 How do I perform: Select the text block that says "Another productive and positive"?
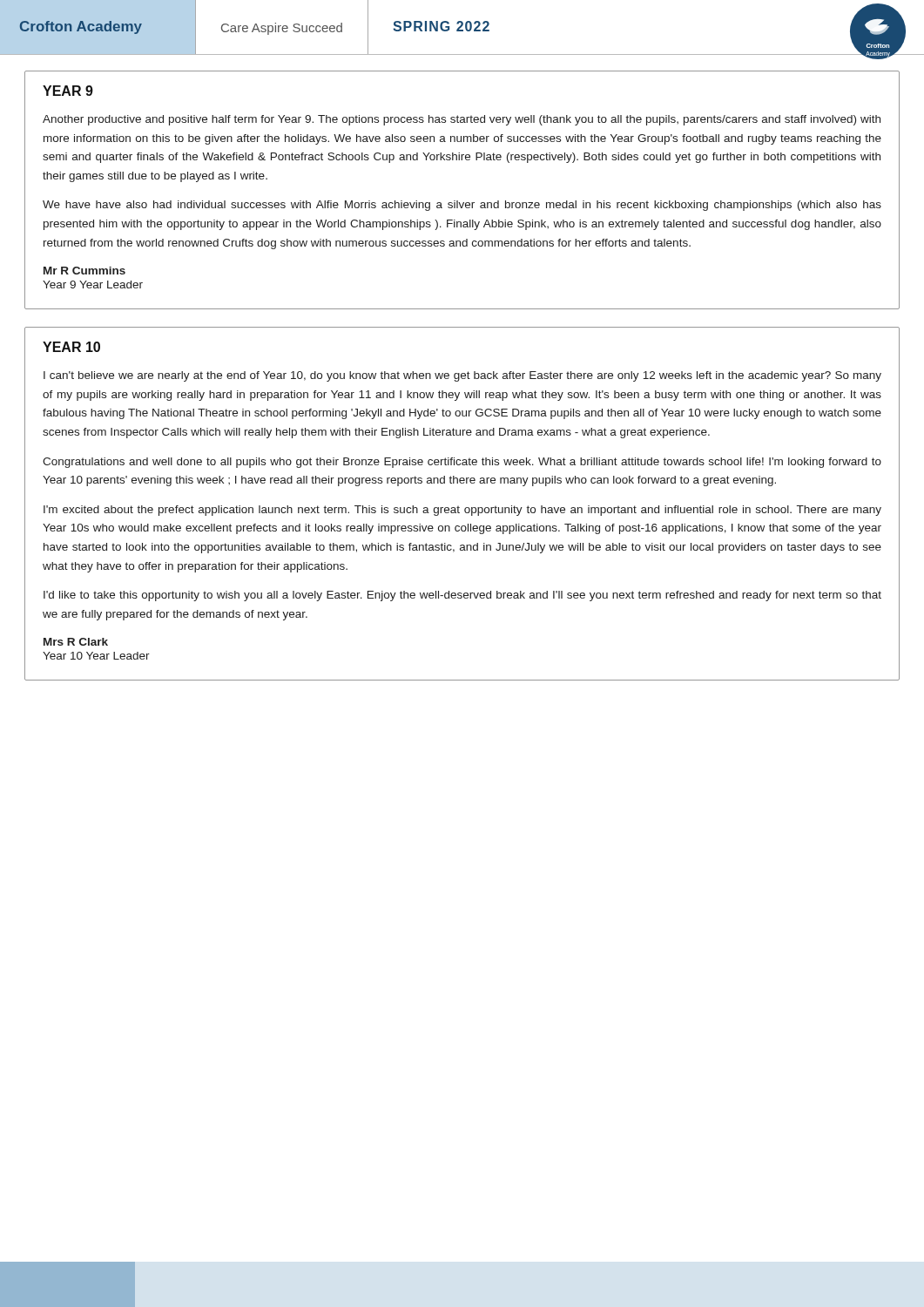[462, 147]
